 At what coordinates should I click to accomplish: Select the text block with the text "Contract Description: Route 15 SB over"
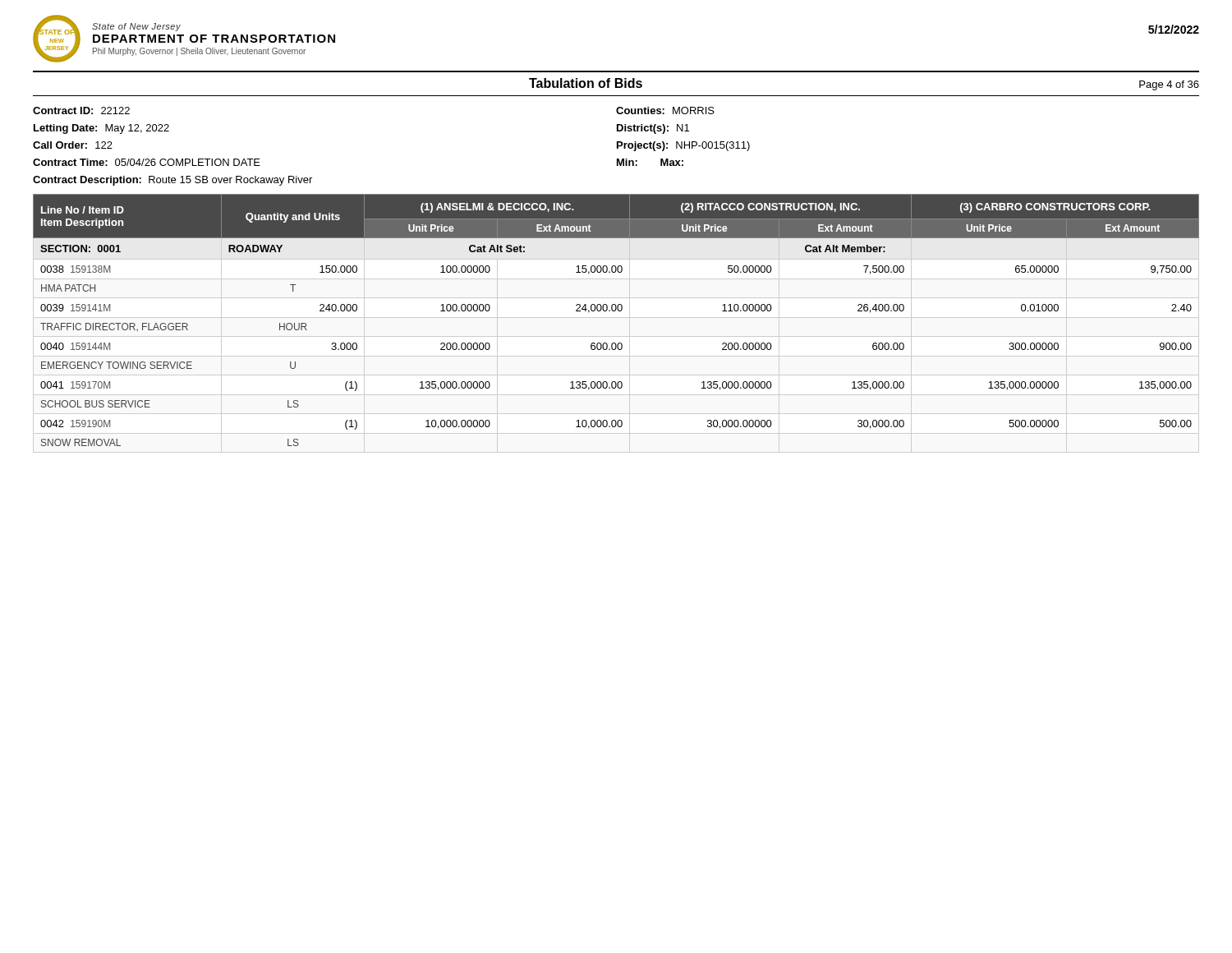point(173,179)
